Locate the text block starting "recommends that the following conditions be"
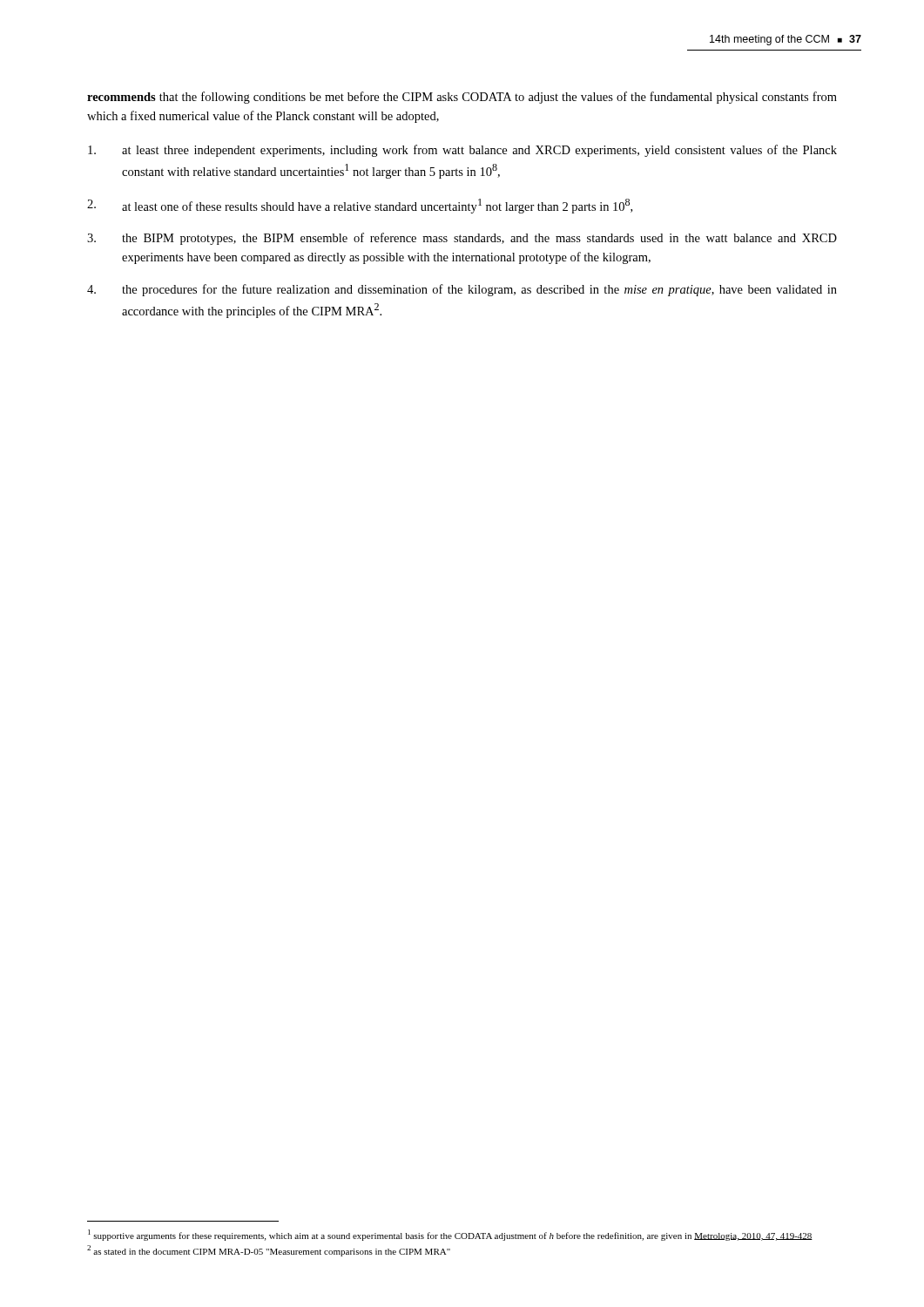924x1307 pixels. 462,107
